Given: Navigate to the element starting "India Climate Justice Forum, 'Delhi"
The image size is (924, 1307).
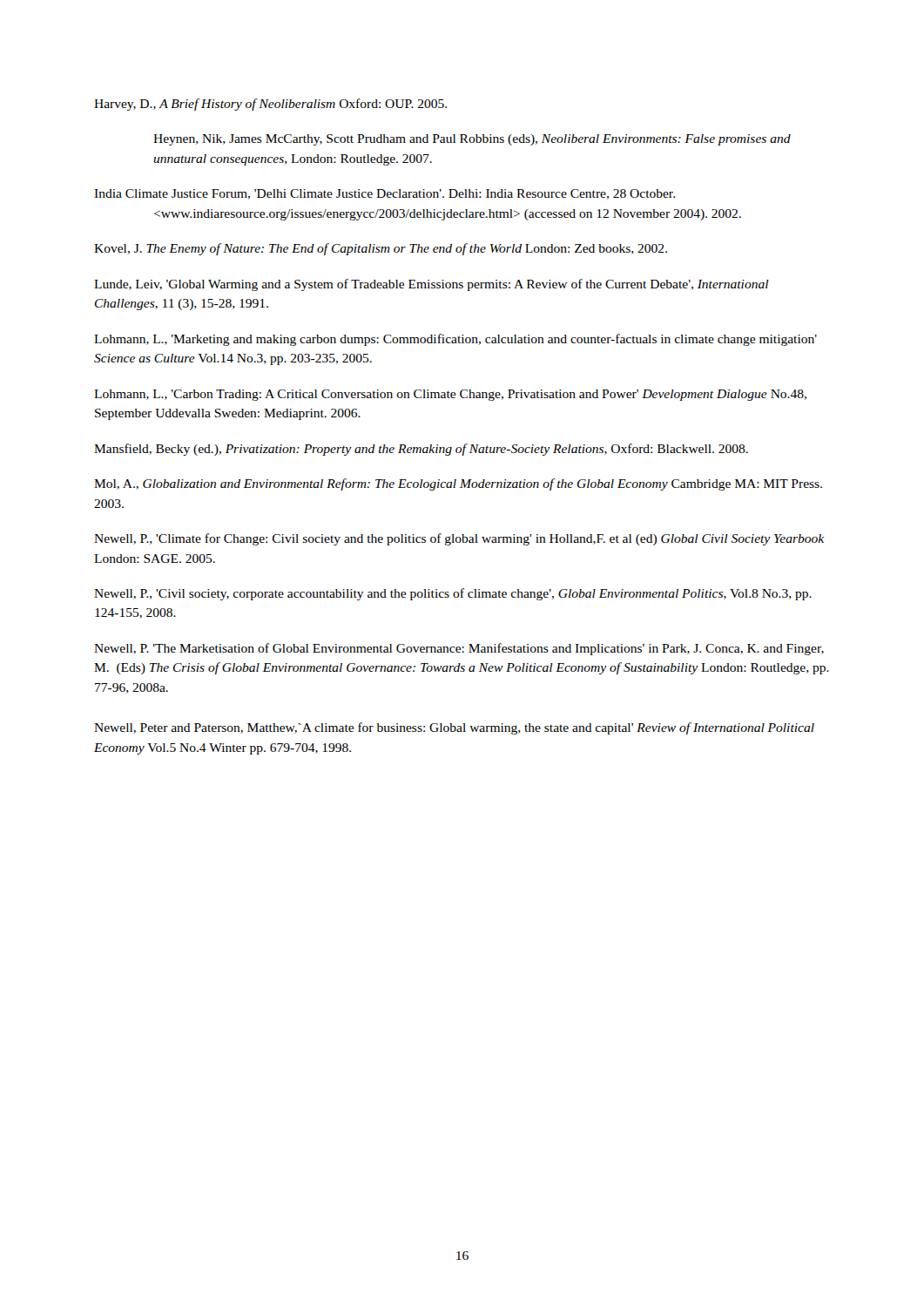Looking at the screenshot, I should pyautogui.click(x=462, y=204).
